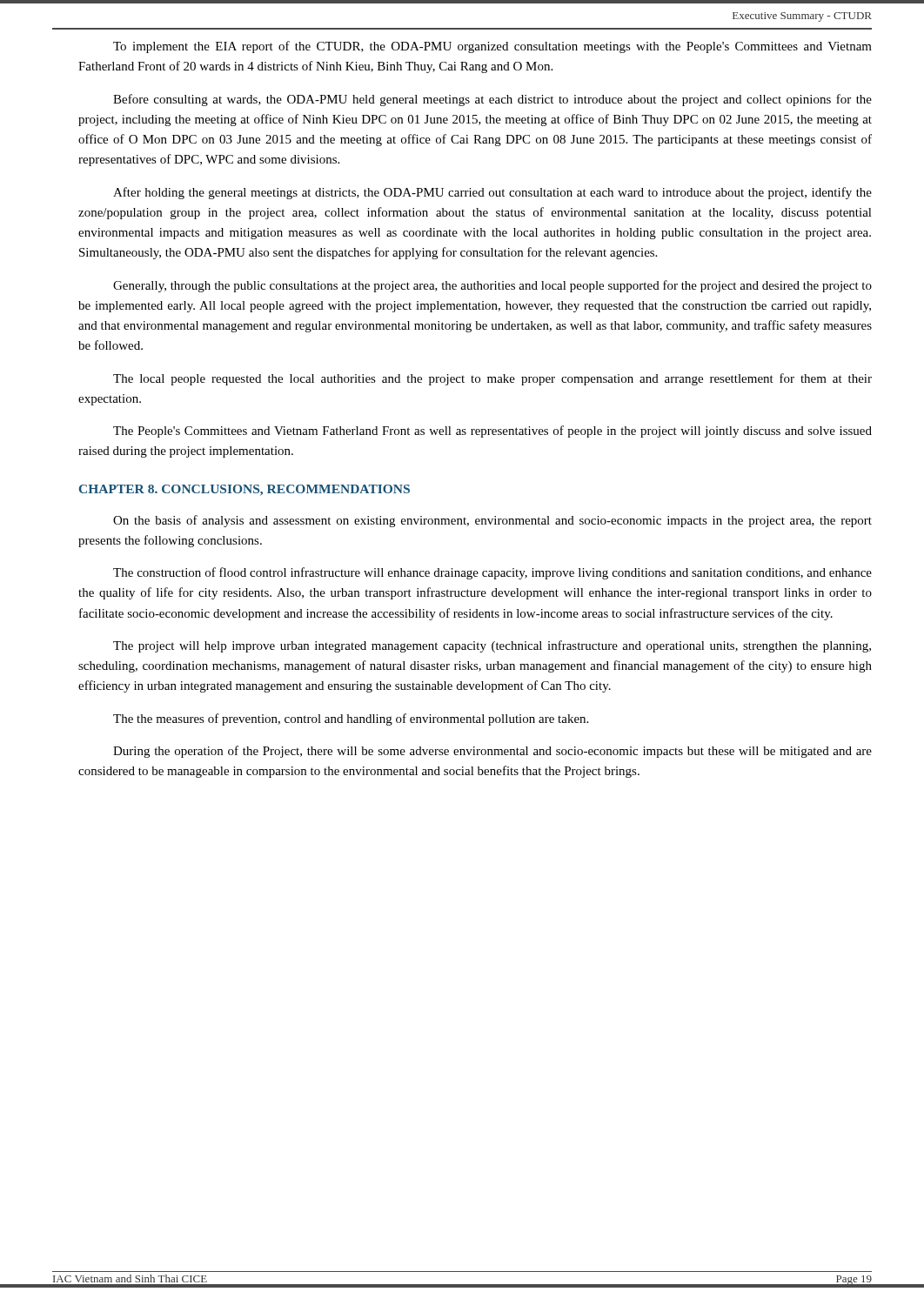
Task: Locate the element starting "Generally, through the public consultations"
Action: (x=475, y=315)
